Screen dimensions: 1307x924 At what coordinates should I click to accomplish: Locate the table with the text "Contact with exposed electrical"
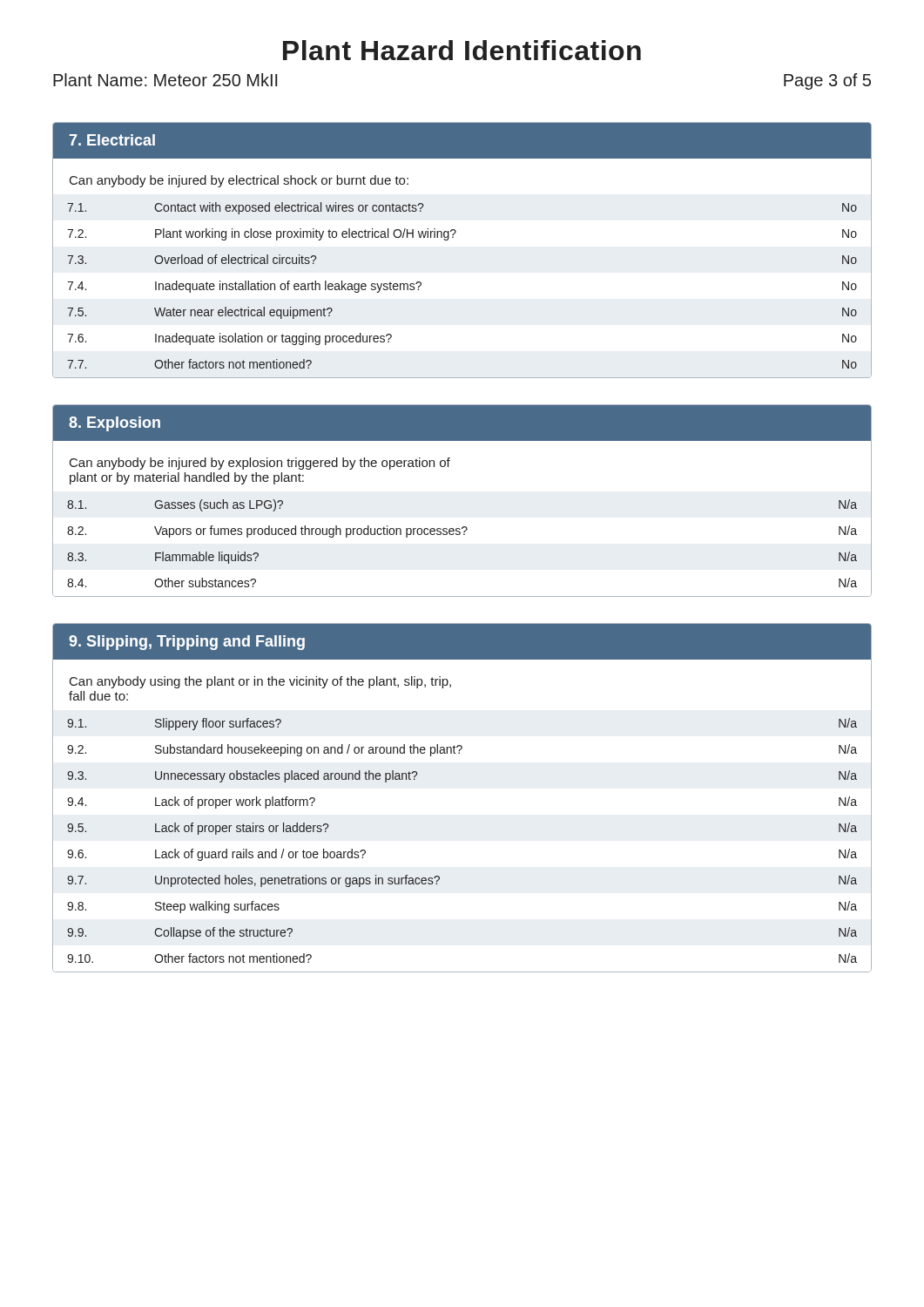(462, 286)
